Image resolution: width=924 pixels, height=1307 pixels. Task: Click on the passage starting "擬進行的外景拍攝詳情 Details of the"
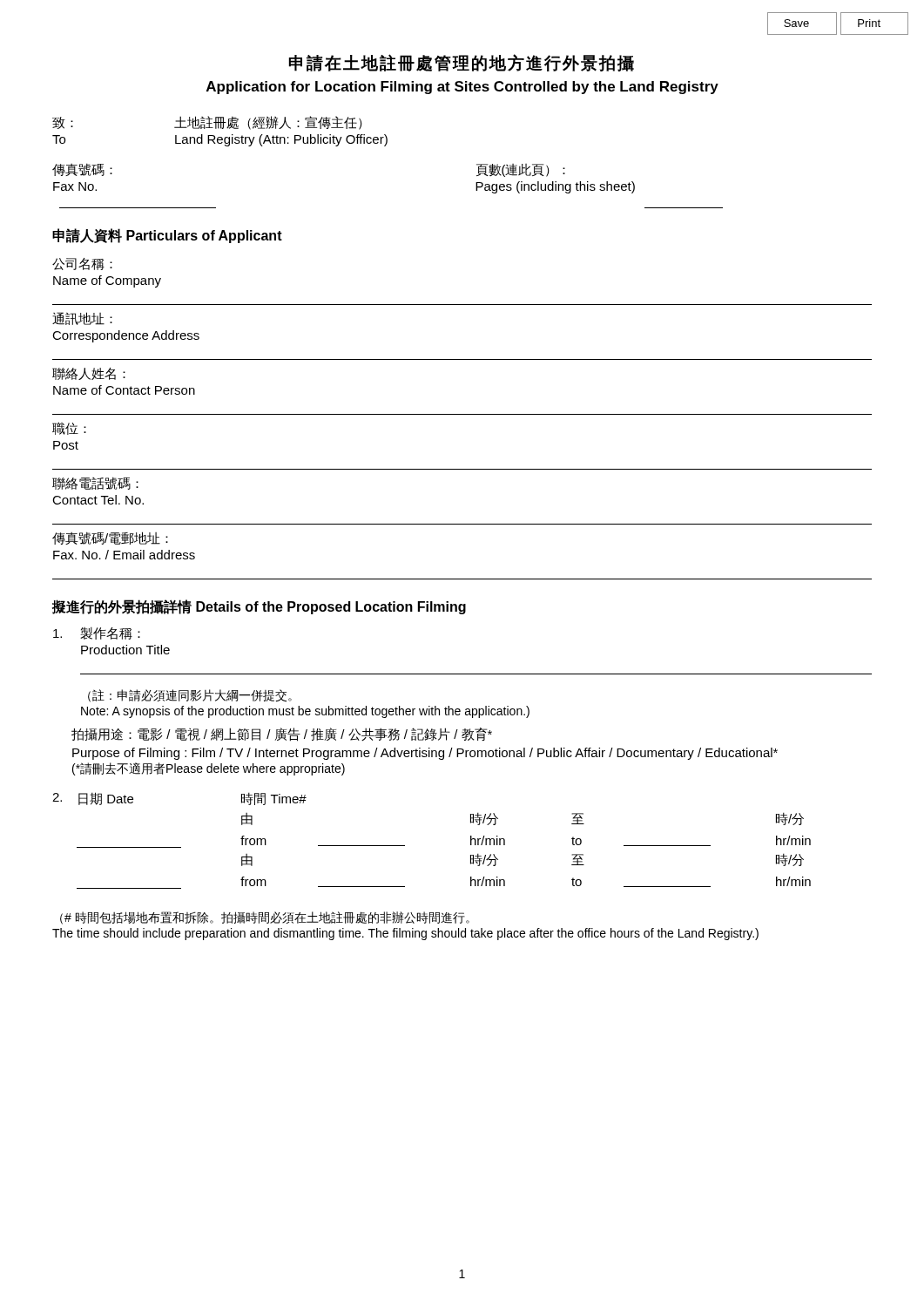coord(259,607)
